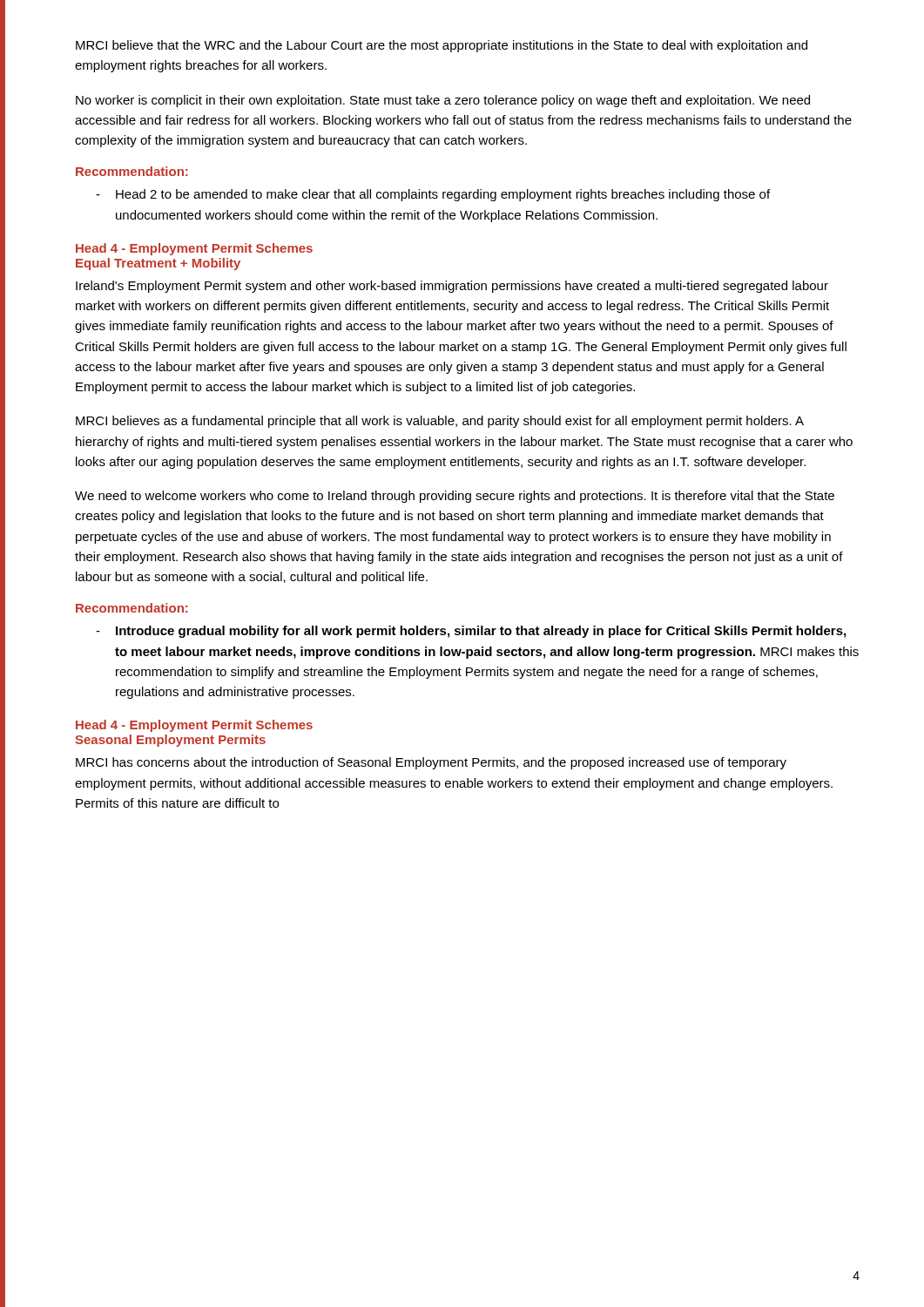Locate the block of text that opens with "- Head 2 to be amended to make"

pos(478,204)
